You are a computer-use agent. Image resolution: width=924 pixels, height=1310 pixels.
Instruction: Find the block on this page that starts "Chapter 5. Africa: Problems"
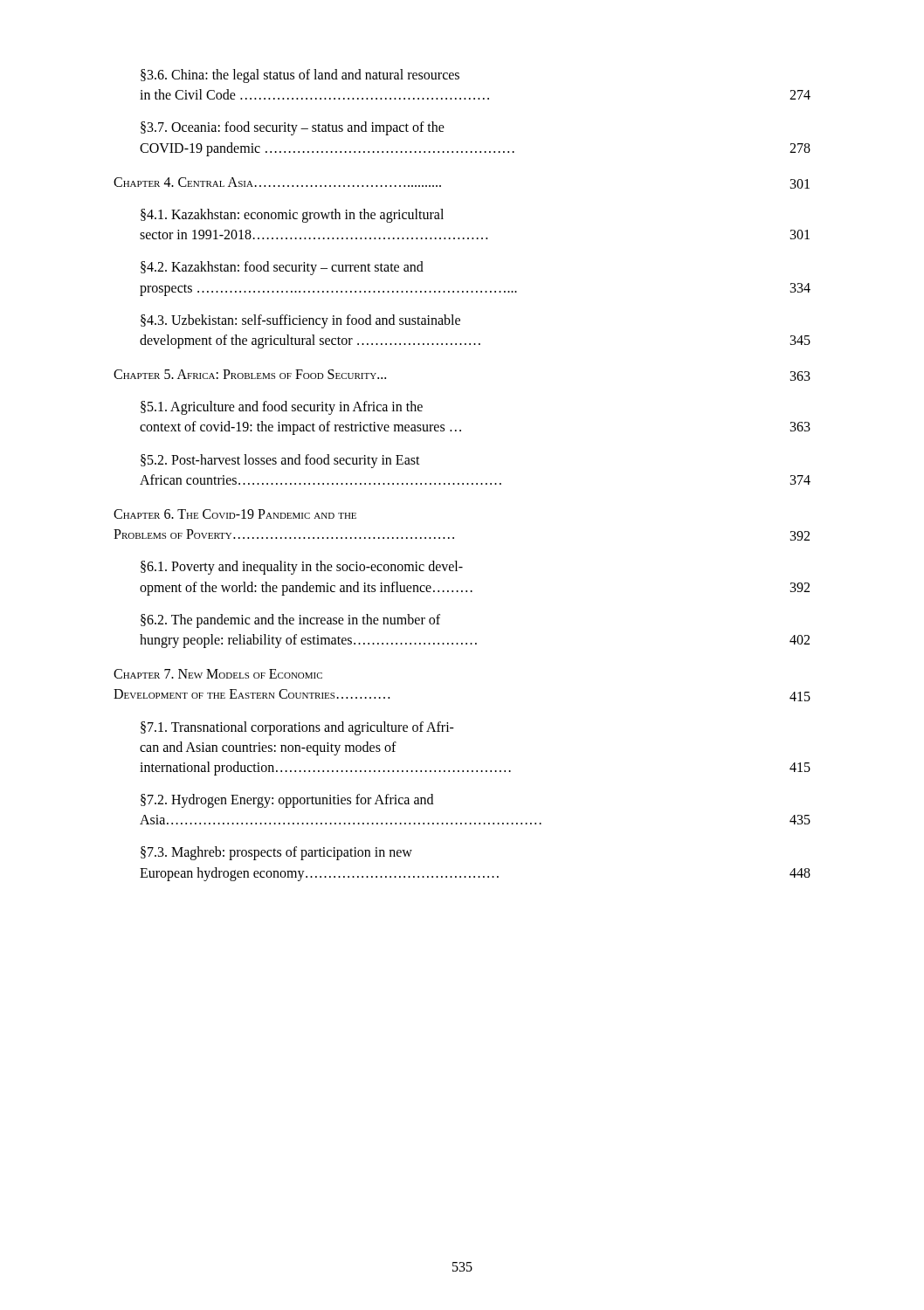pos(247,376)
